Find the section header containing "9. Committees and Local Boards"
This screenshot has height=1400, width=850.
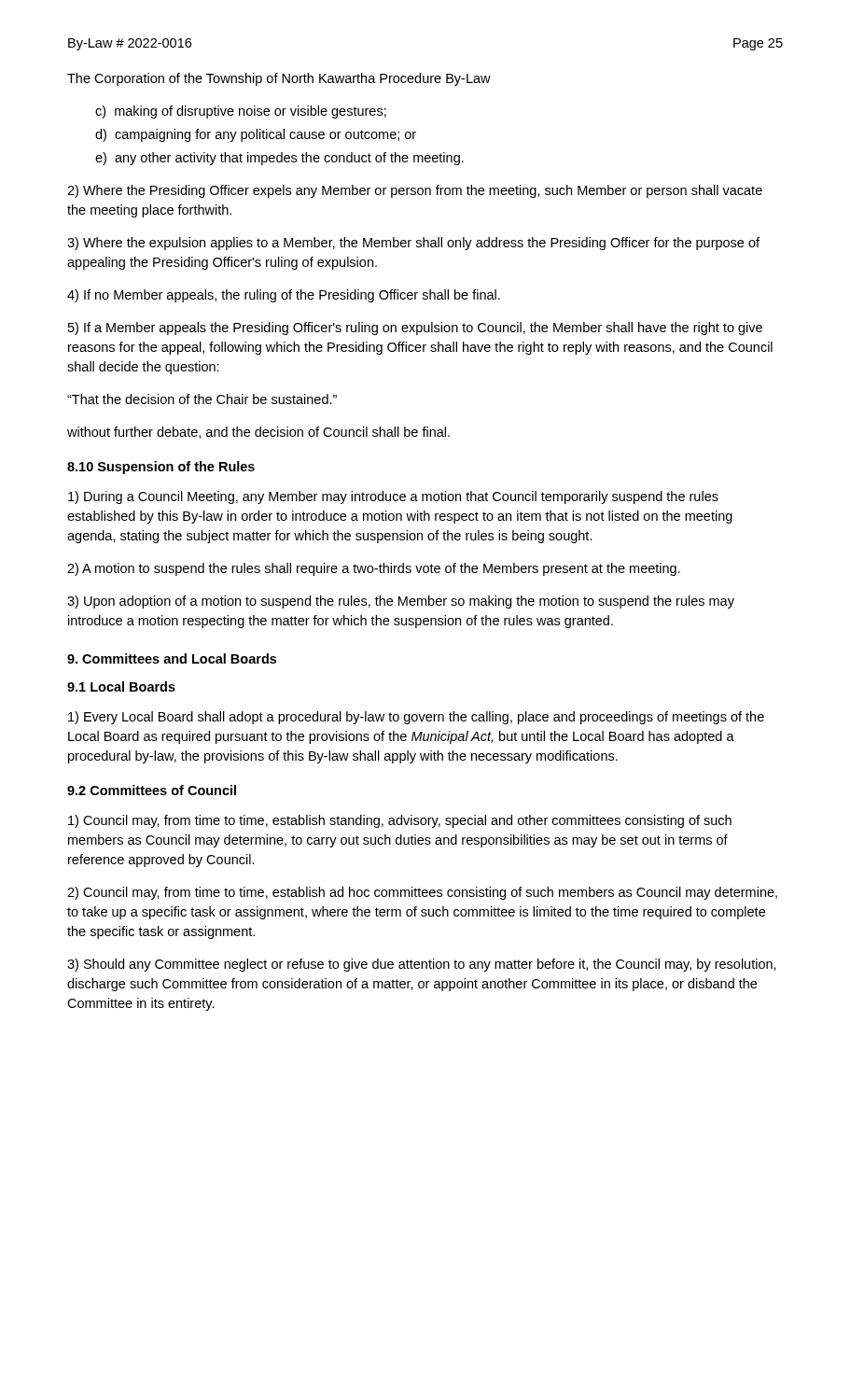172,659
